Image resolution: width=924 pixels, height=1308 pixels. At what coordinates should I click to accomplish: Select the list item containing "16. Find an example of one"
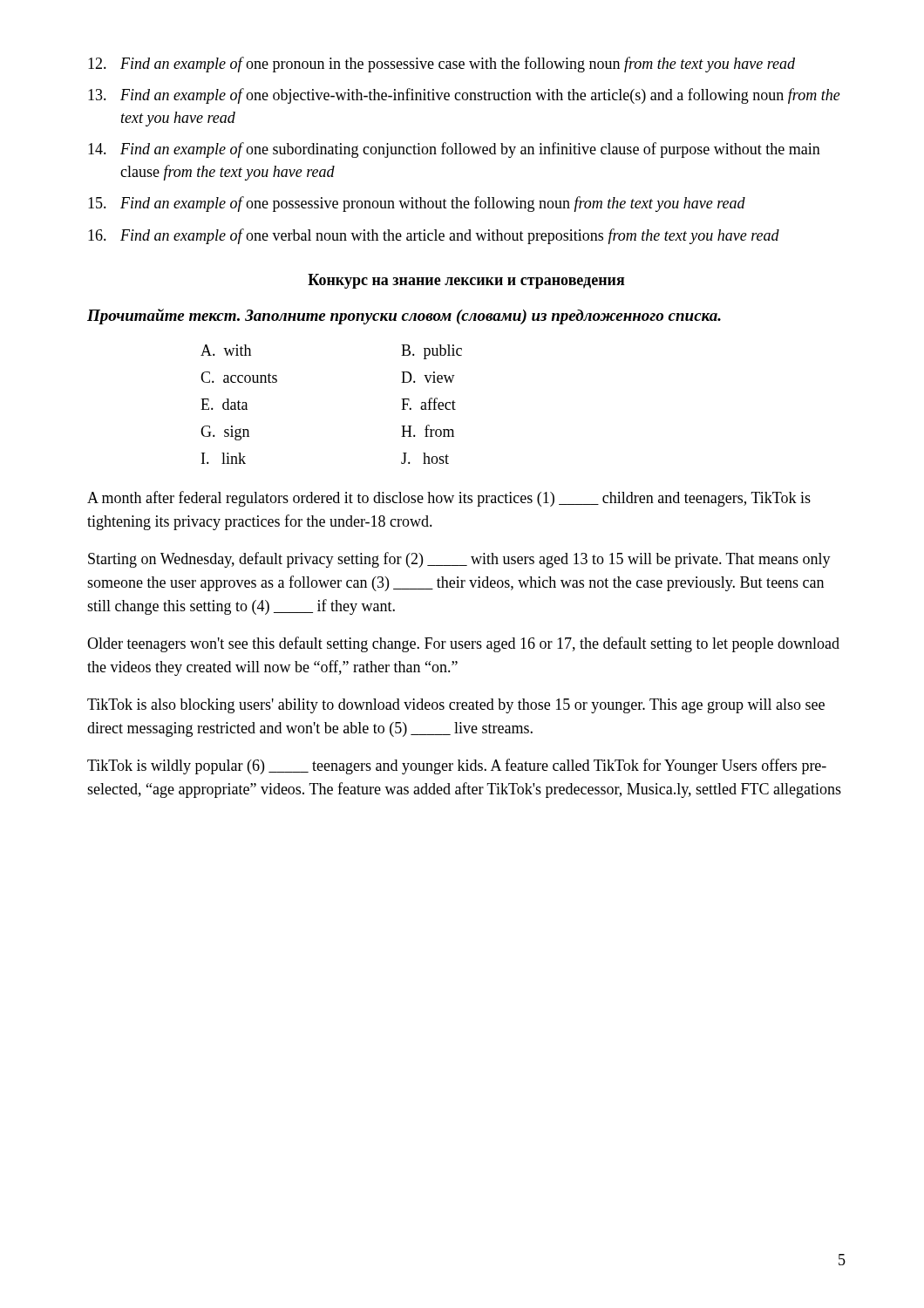click(x=466, y=235)
